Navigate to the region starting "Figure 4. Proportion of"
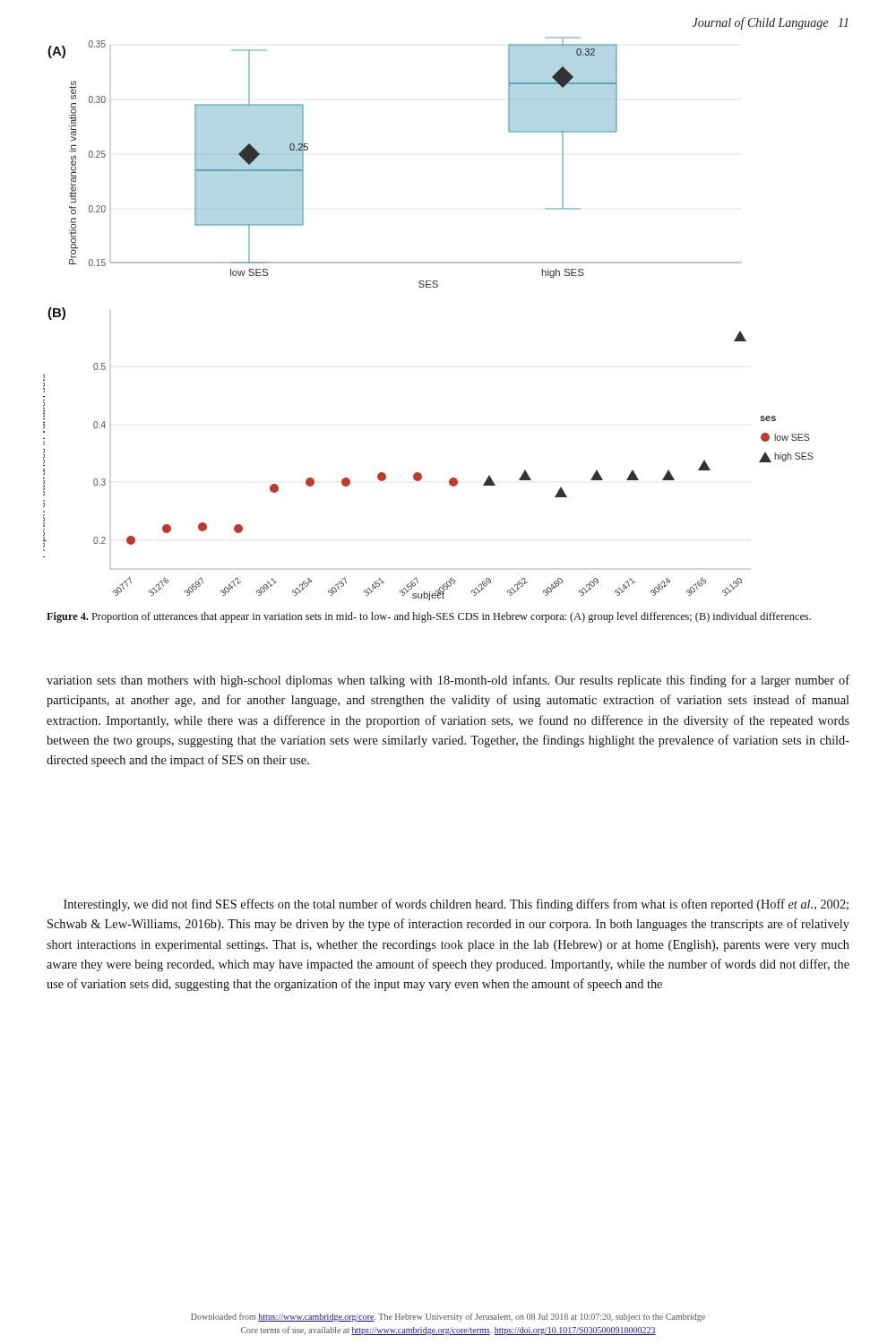 coord(429,616)
